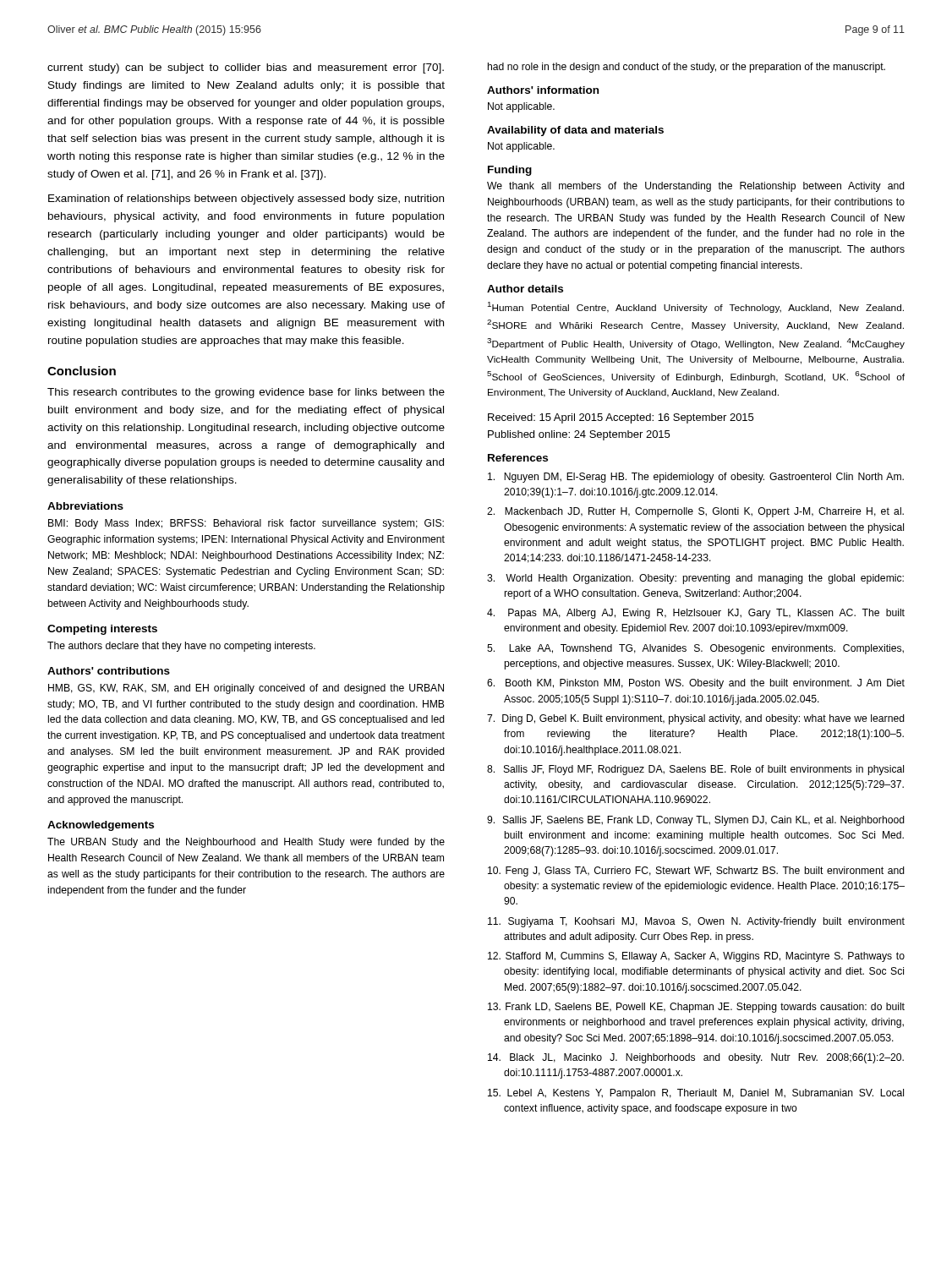Screen dimensions: 1268x952
Task: Click on the block starting "2. Mackenbach JD, Rutter H, Compernolle"
Action: click(696, 535)
